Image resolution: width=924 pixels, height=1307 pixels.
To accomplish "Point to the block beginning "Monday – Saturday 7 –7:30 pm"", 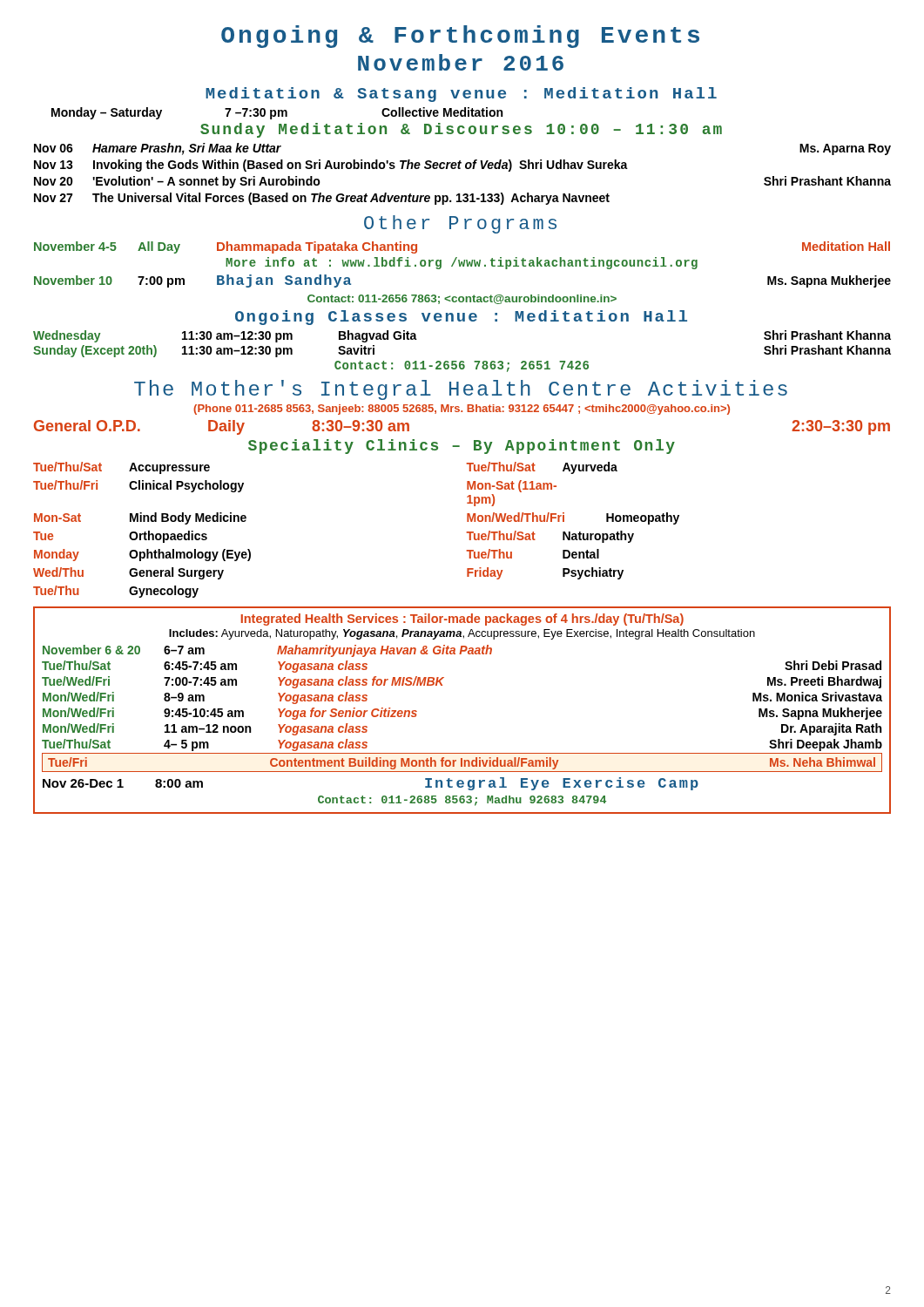I will 277,112.
